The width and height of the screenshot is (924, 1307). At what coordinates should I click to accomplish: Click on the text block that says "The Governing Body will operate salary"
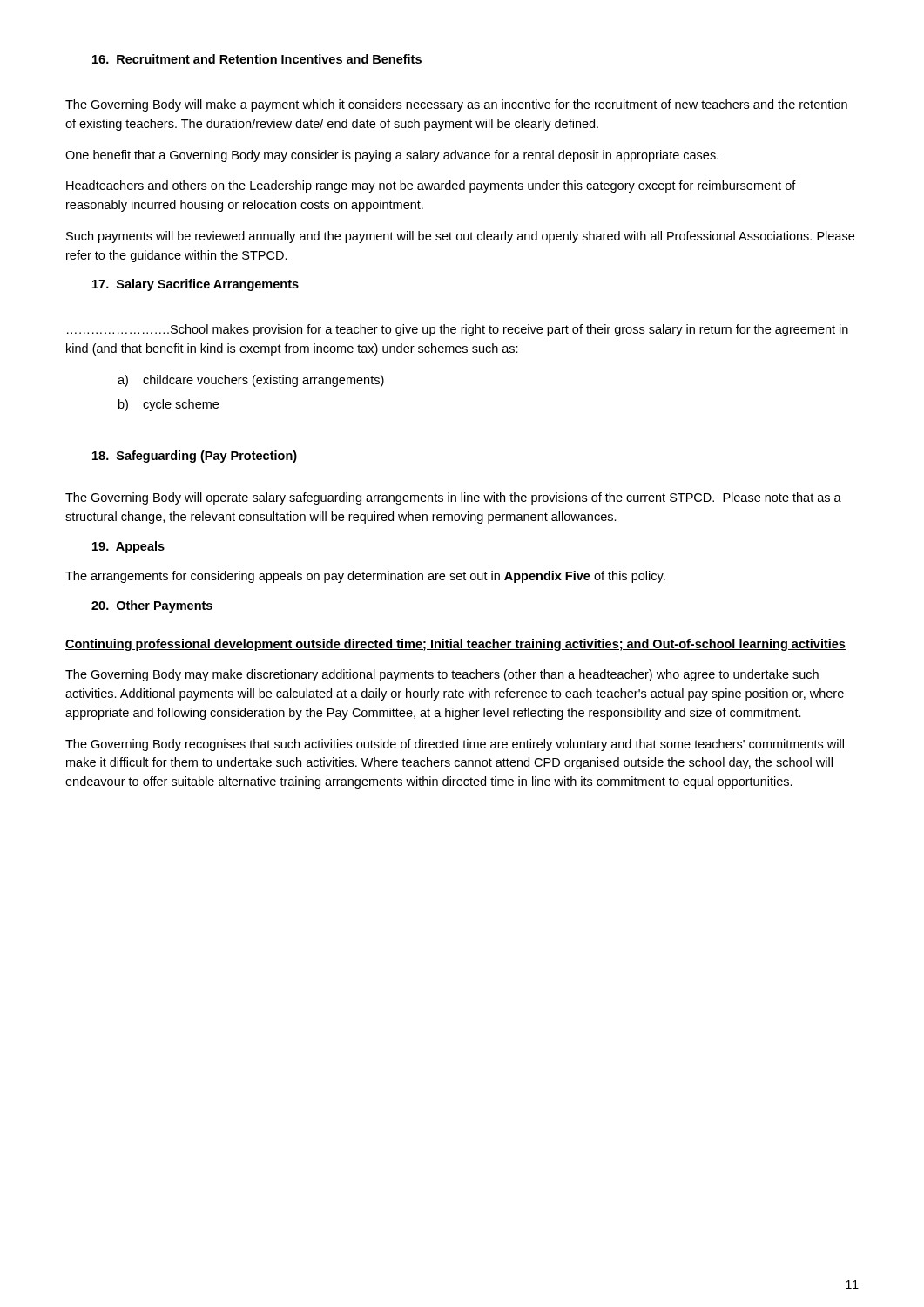pos(453,507)
